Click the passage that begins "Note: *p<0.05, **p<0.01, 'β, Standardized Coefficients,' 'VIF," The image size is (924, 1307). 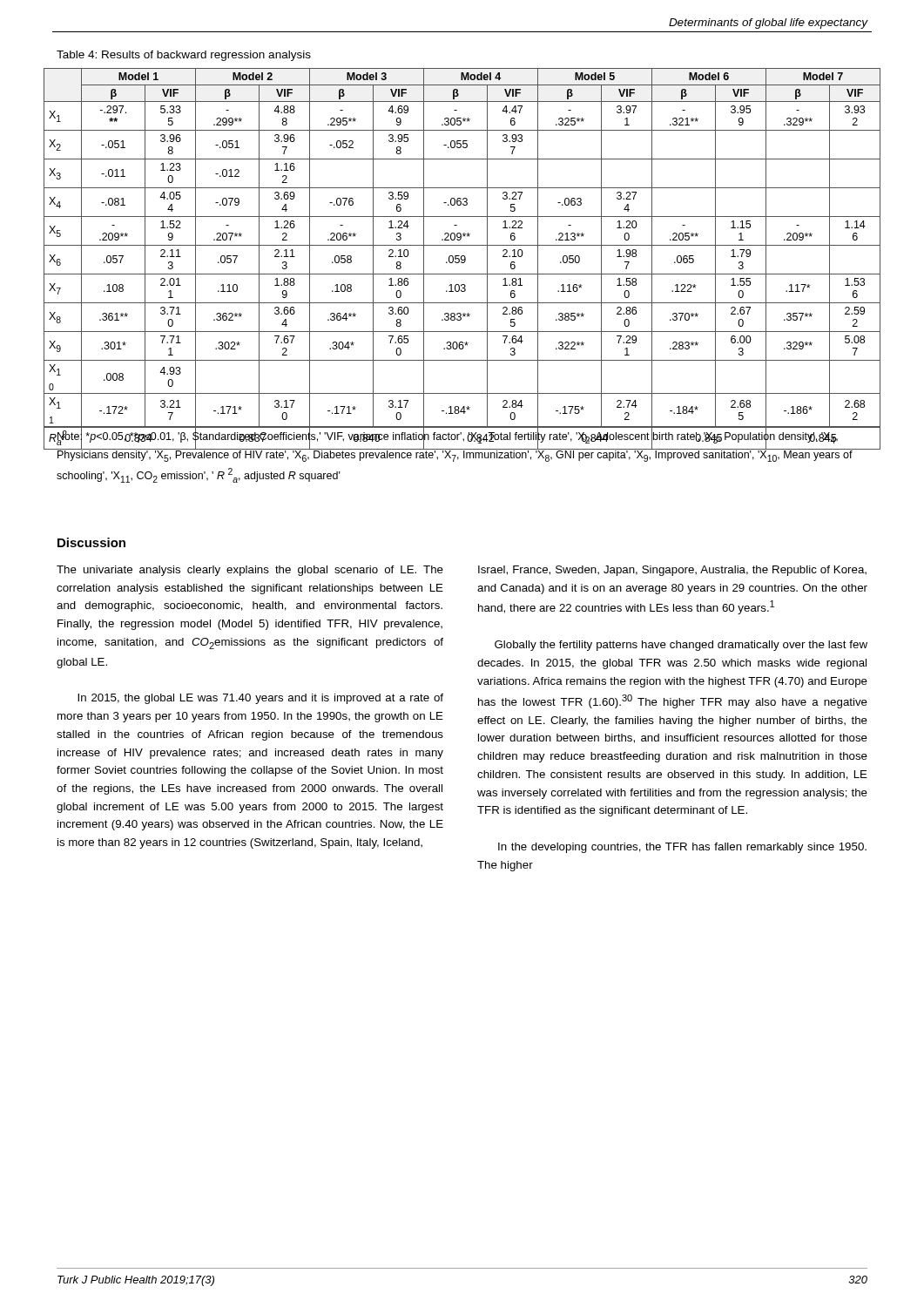point(454,457)
